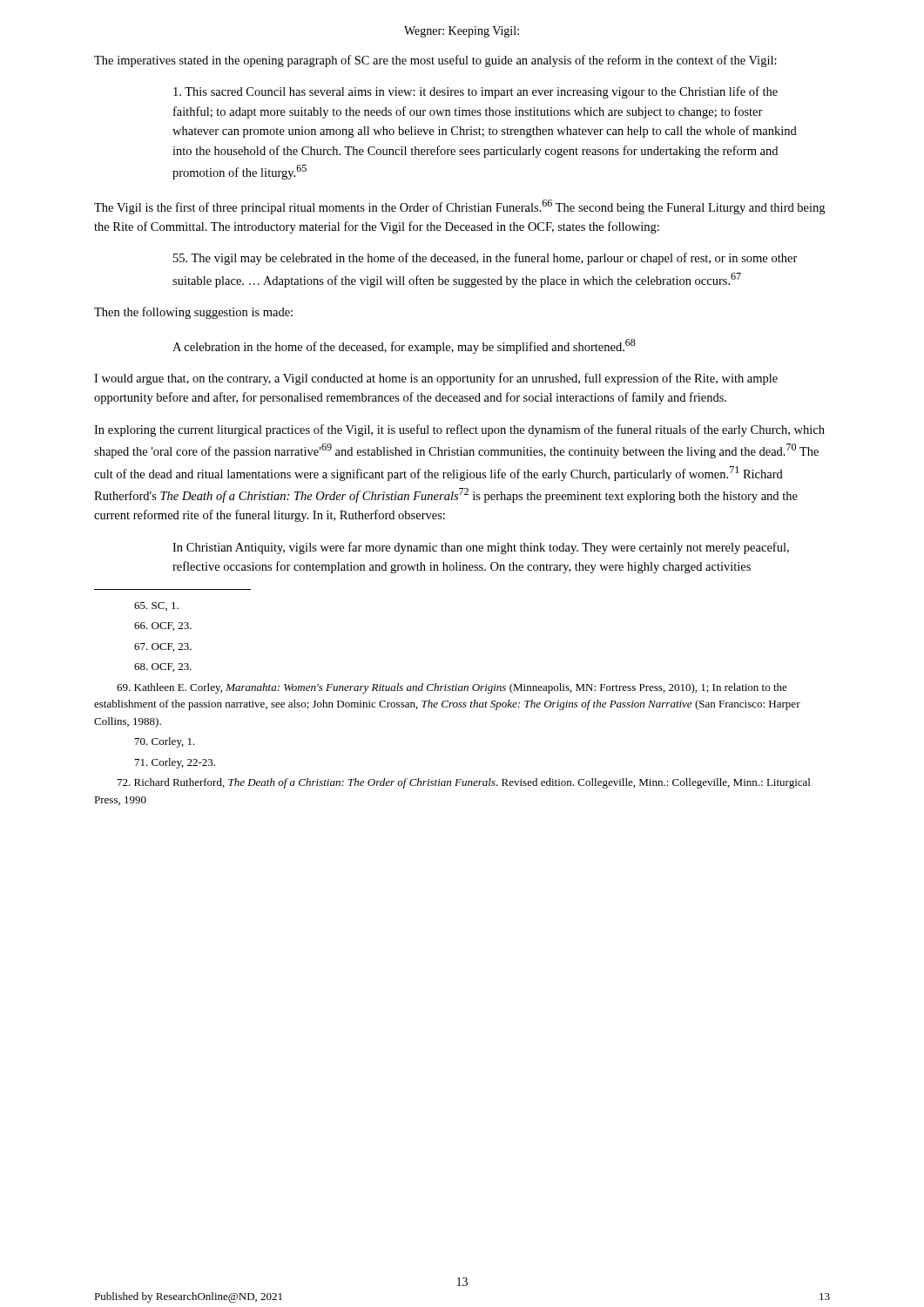The width and height of the screenshot is (924, 1307).
Task: Click on the text starting "Corley, 22-23."
Action: tap(175, 762)
